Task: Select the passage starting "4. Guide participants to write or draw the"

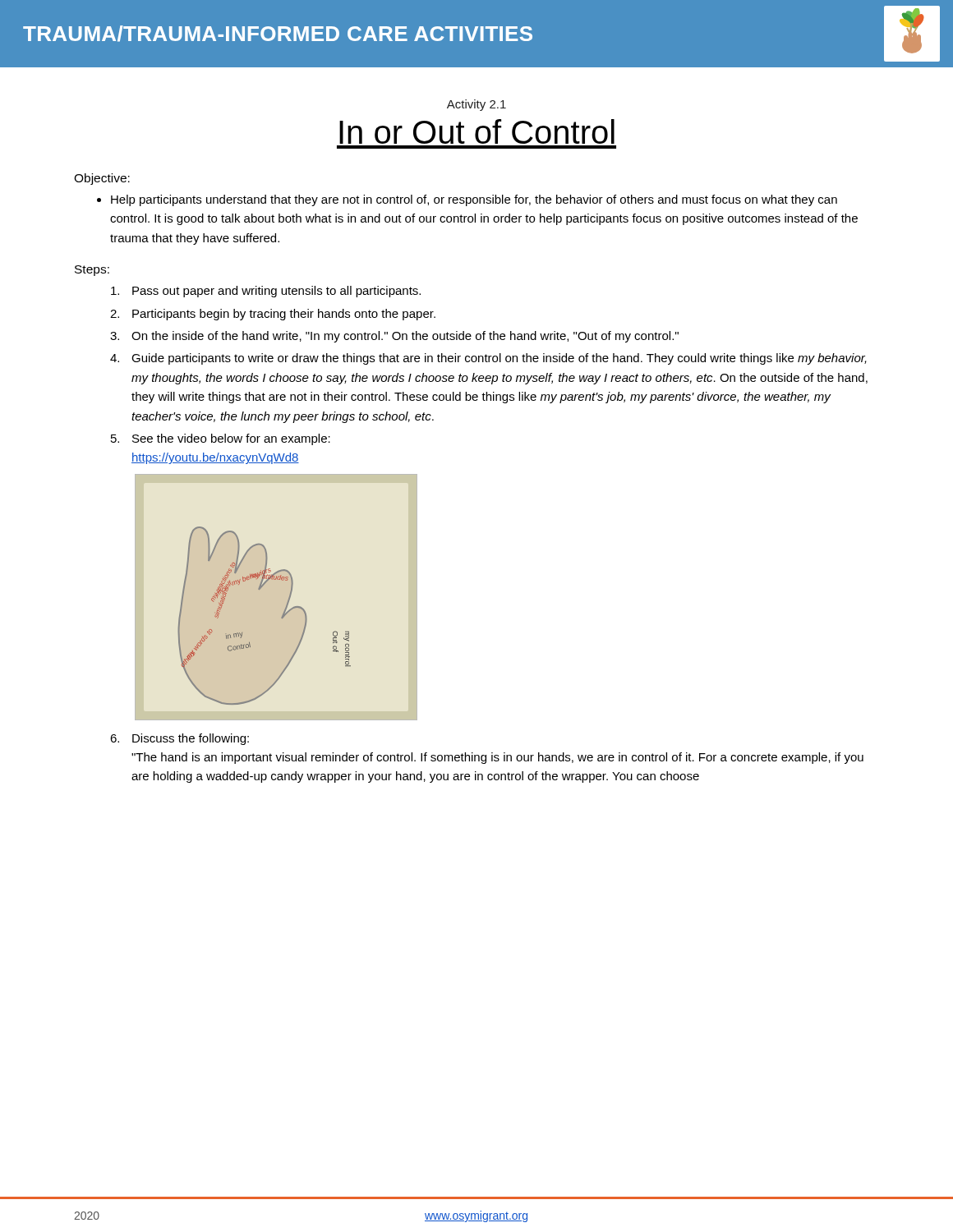Action: click(x=495, y=387)
